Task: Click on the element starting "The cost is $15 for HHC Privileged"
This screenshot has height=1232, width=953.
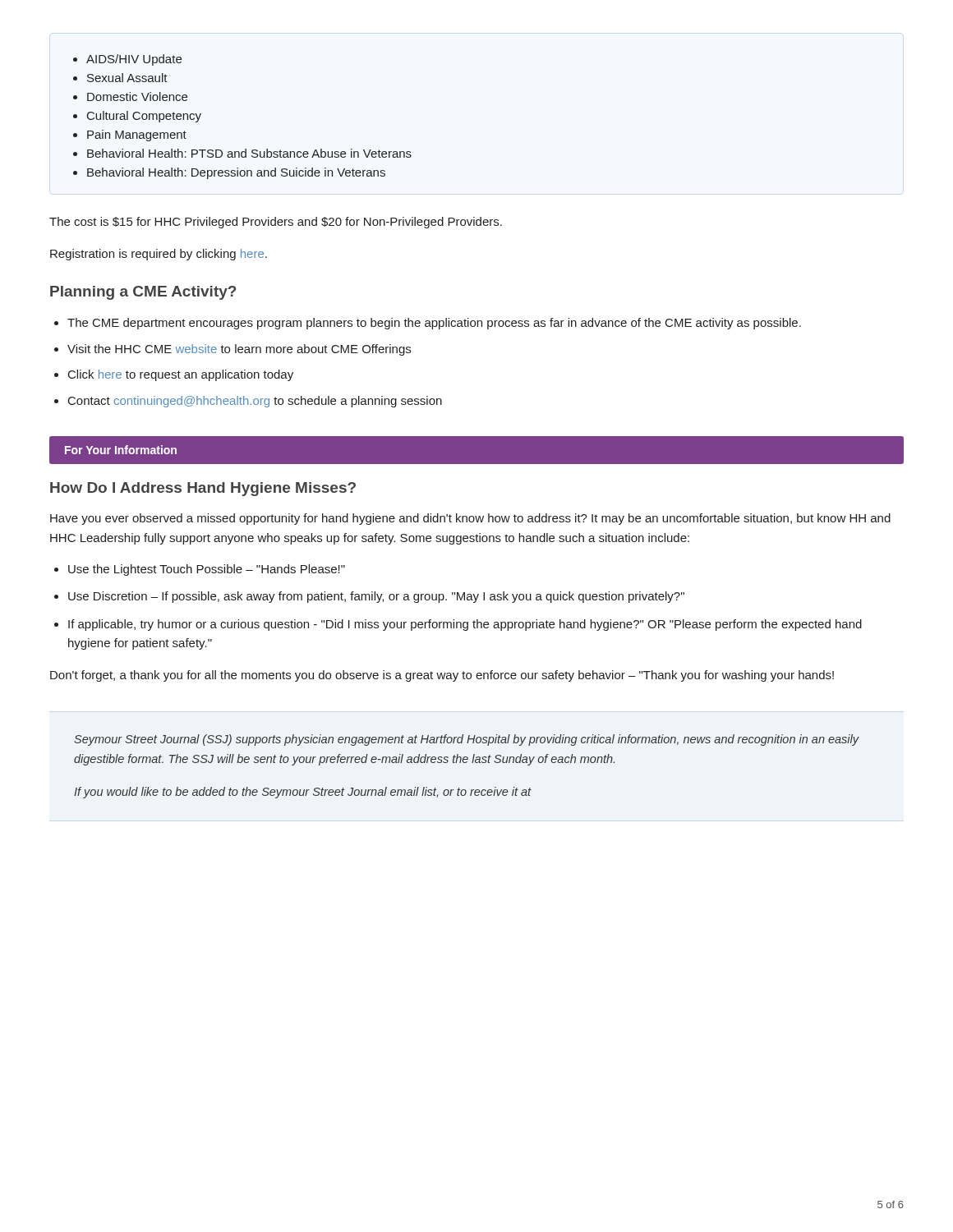Action: [x=276, y=221]
